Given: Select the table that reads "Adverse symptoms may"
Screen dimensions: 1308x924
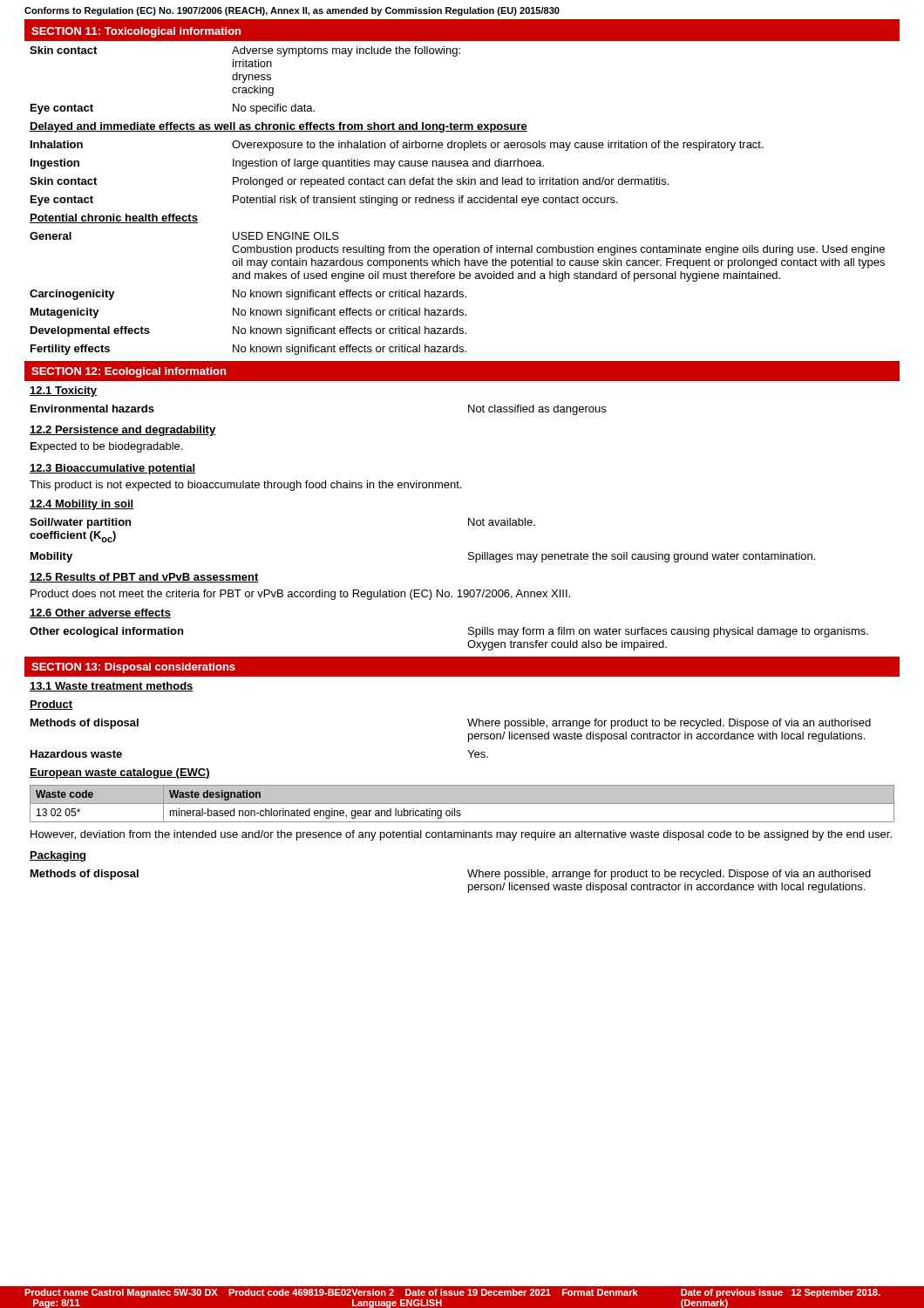Looking at the screenshot, I should [x=462, y=199].
